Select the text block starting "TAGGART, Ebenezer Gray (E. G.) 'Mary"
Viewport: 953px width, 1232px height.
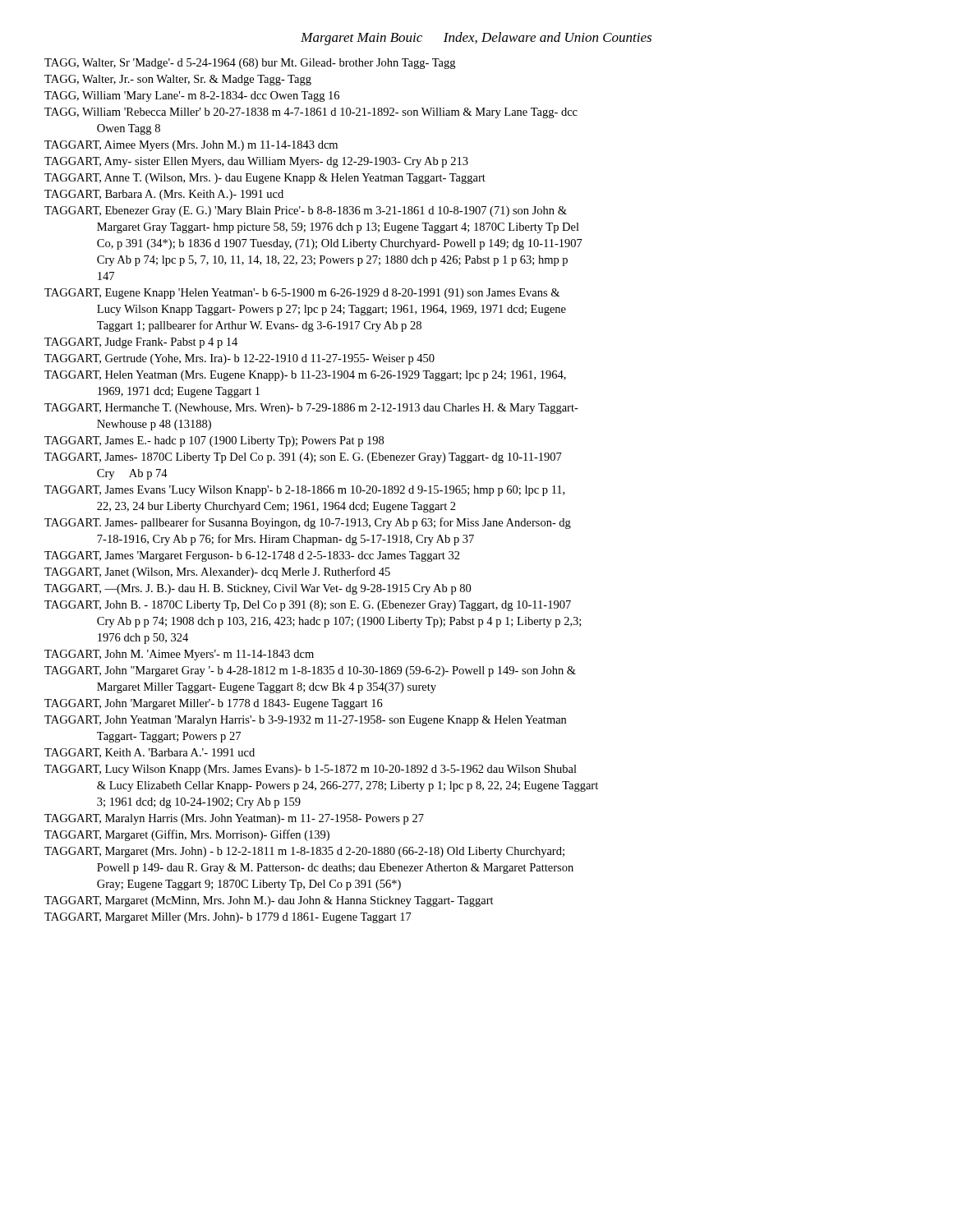306,210
